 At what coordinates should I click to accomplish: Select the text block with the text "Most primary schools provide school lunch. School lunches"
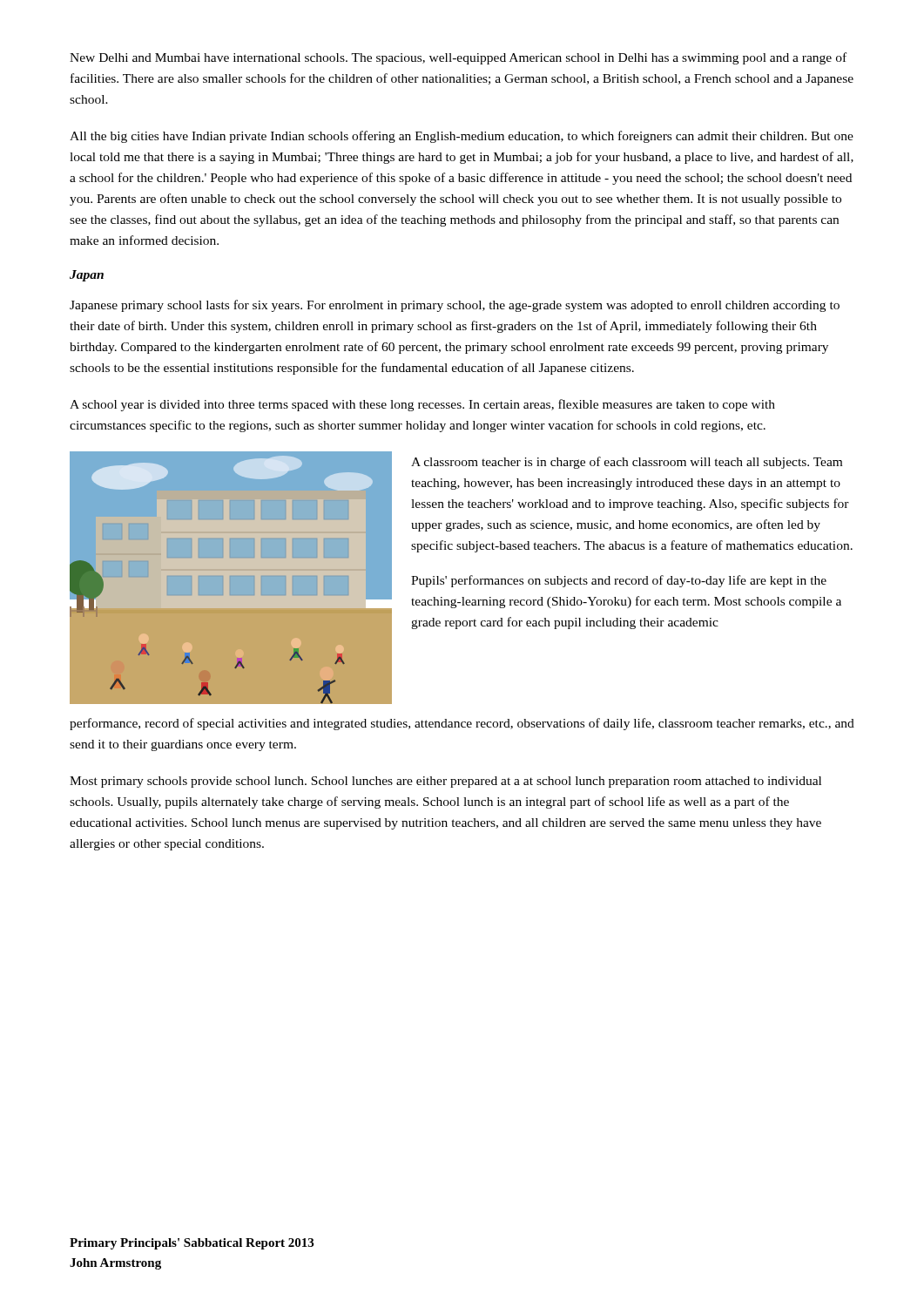coord(446,812)
